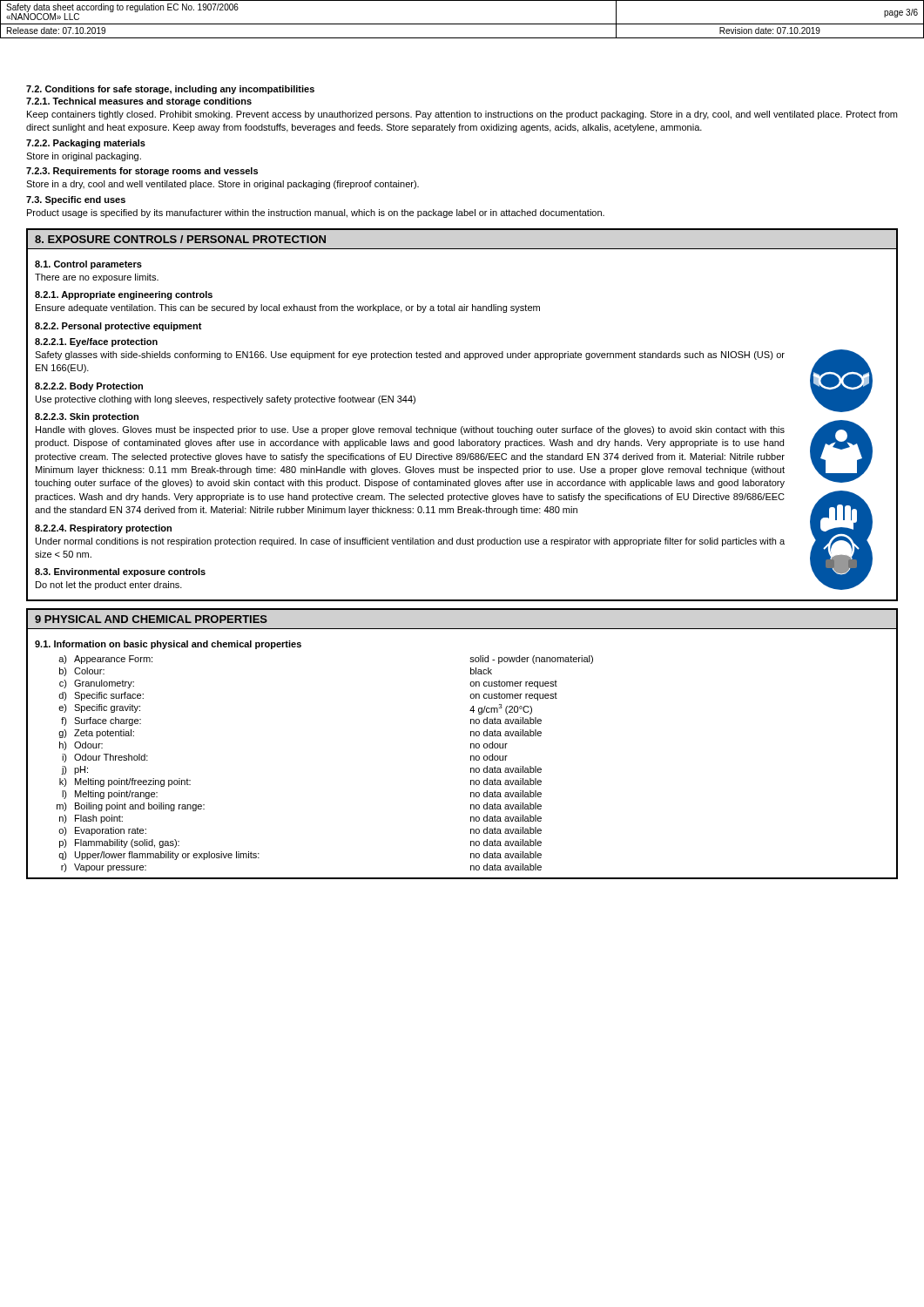Locate the section header that says "8.2.2. Personal protective equipment"
Image resolution: width=924 pixels, height=1307 pixels.
pyautogui.click(x=118, y=326)
